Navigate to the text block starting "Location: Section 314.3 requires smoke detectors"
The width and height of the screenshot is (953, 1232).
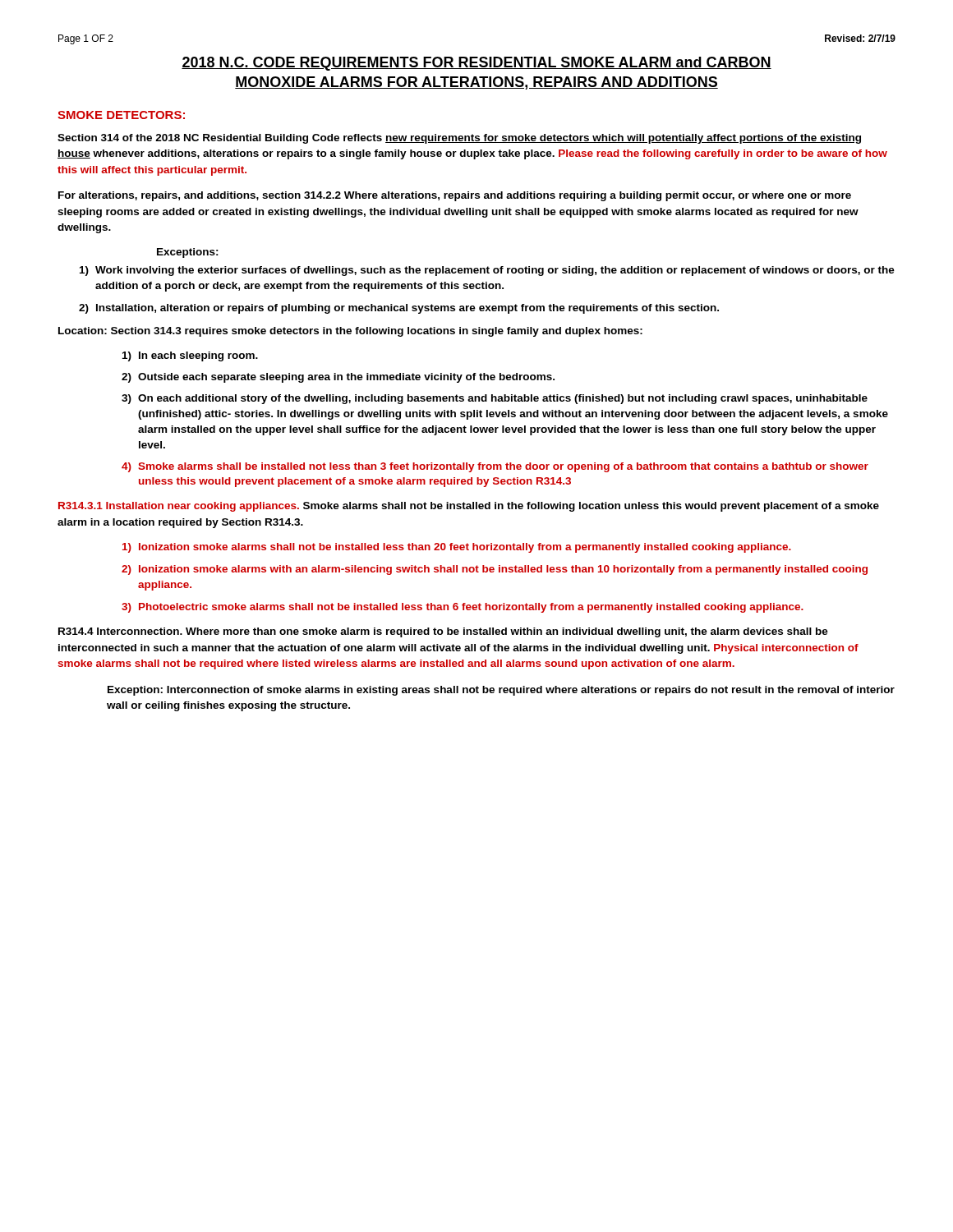tap(350, 330)
